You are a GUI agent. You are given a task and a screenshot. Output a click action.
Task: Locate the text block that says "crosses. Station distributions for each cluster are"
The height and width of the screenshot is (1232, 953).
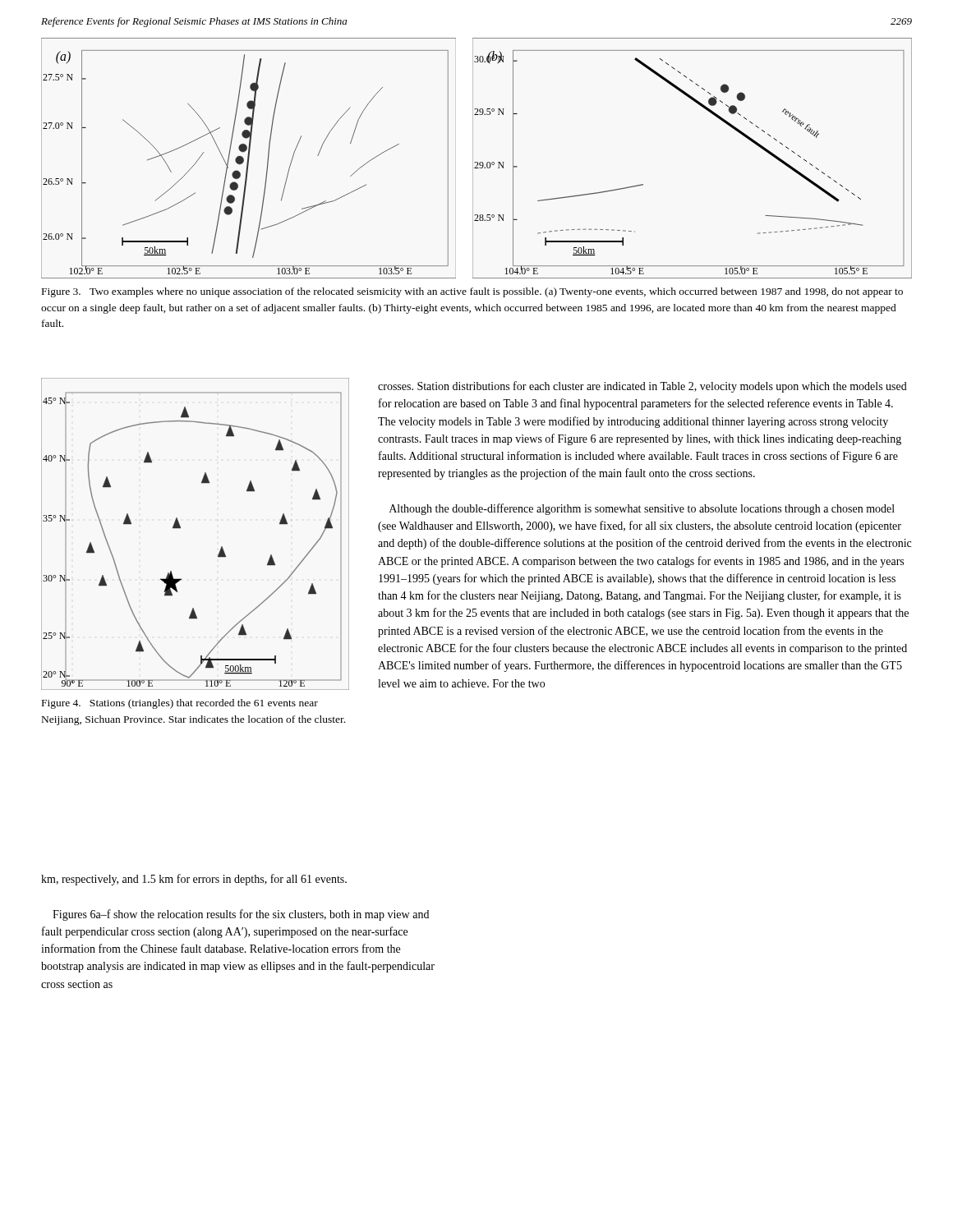(645, 535)
